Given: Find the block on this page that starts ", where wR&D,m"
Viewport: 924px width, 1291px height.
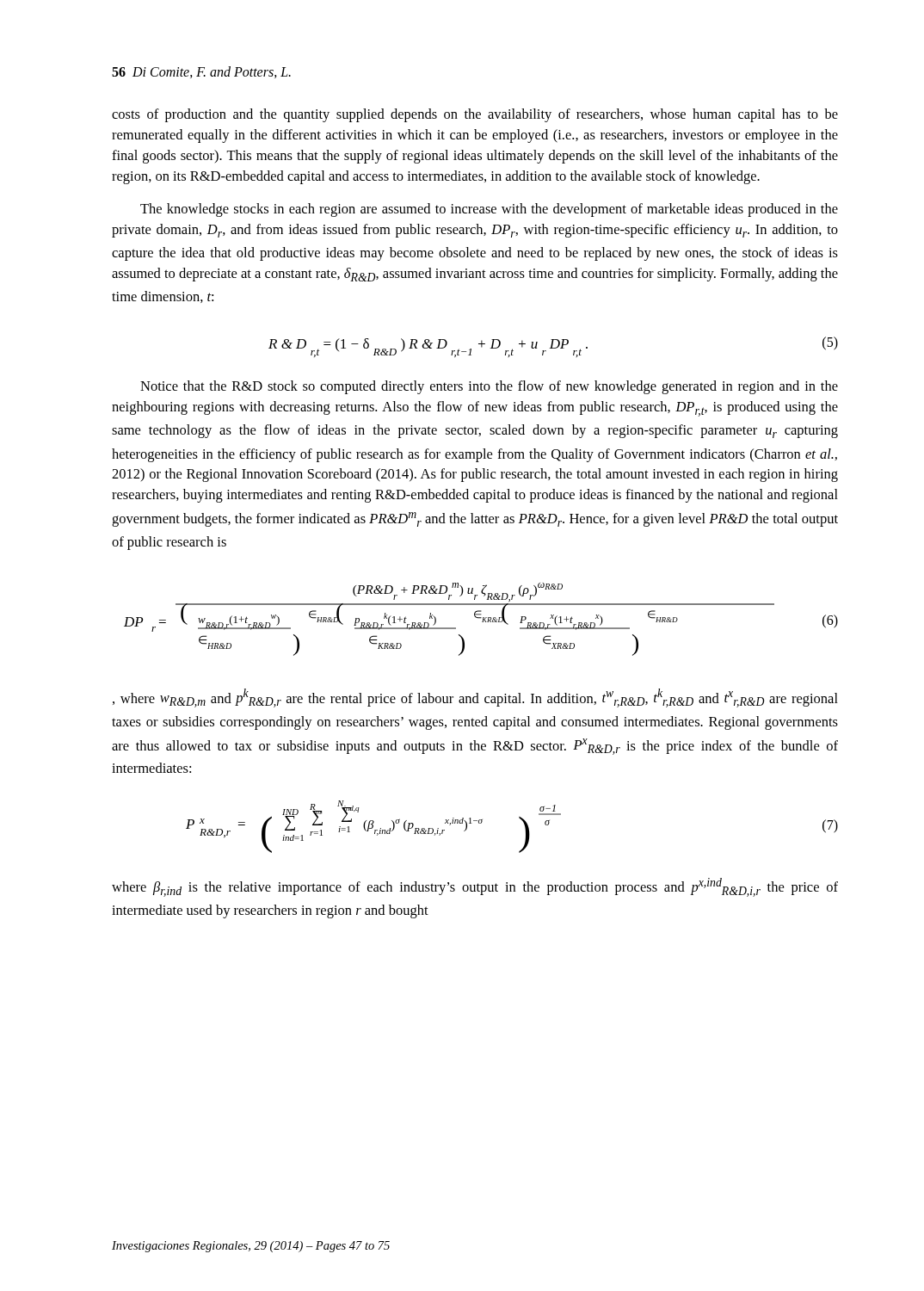Looking at the screenshot, I should (475, 732).
